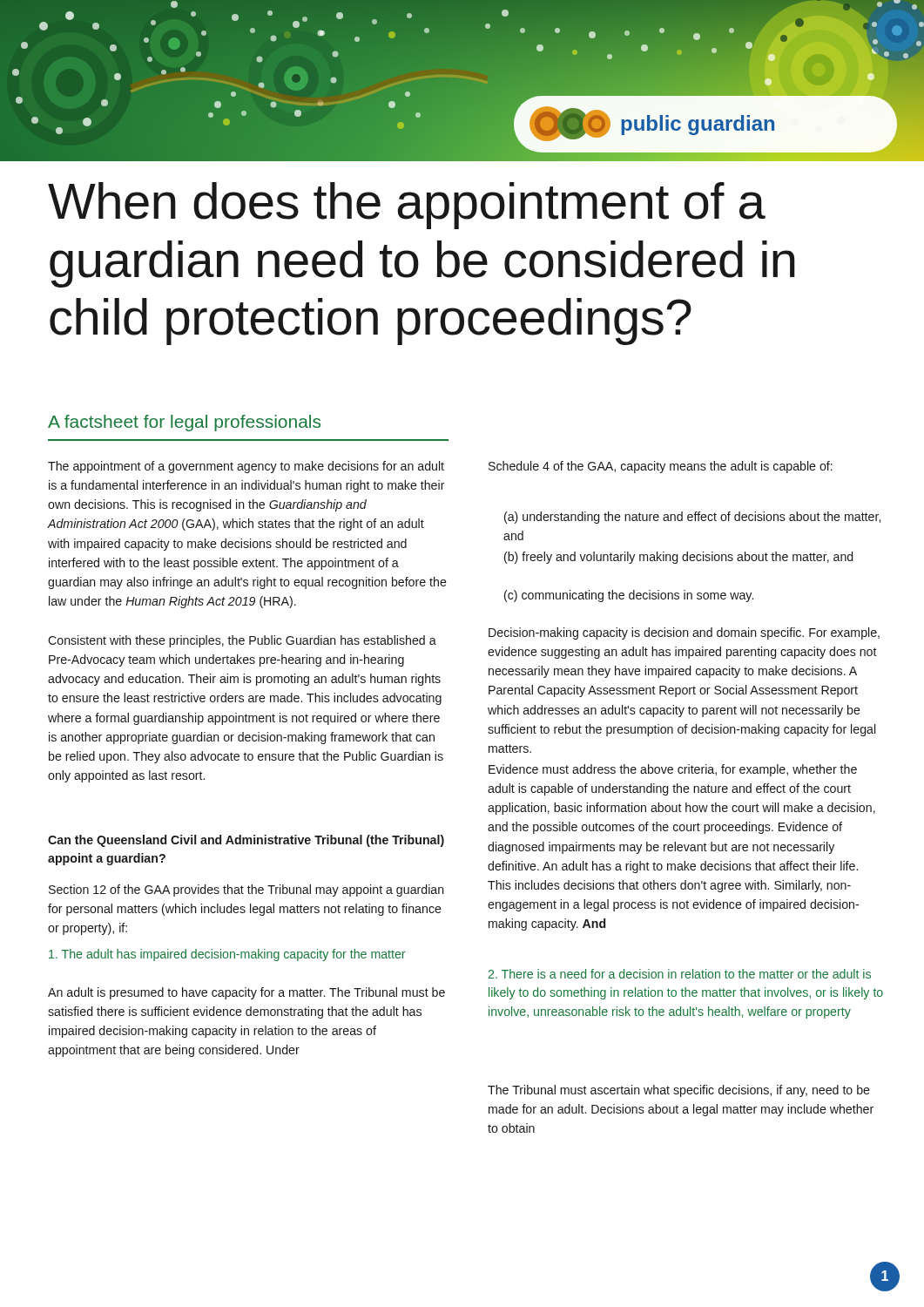Image resolution: width=924 pixels, height=1307 pixels.
Task: Point to the title beginning "When does the appointment of"
Action: (x=462, y=260)
